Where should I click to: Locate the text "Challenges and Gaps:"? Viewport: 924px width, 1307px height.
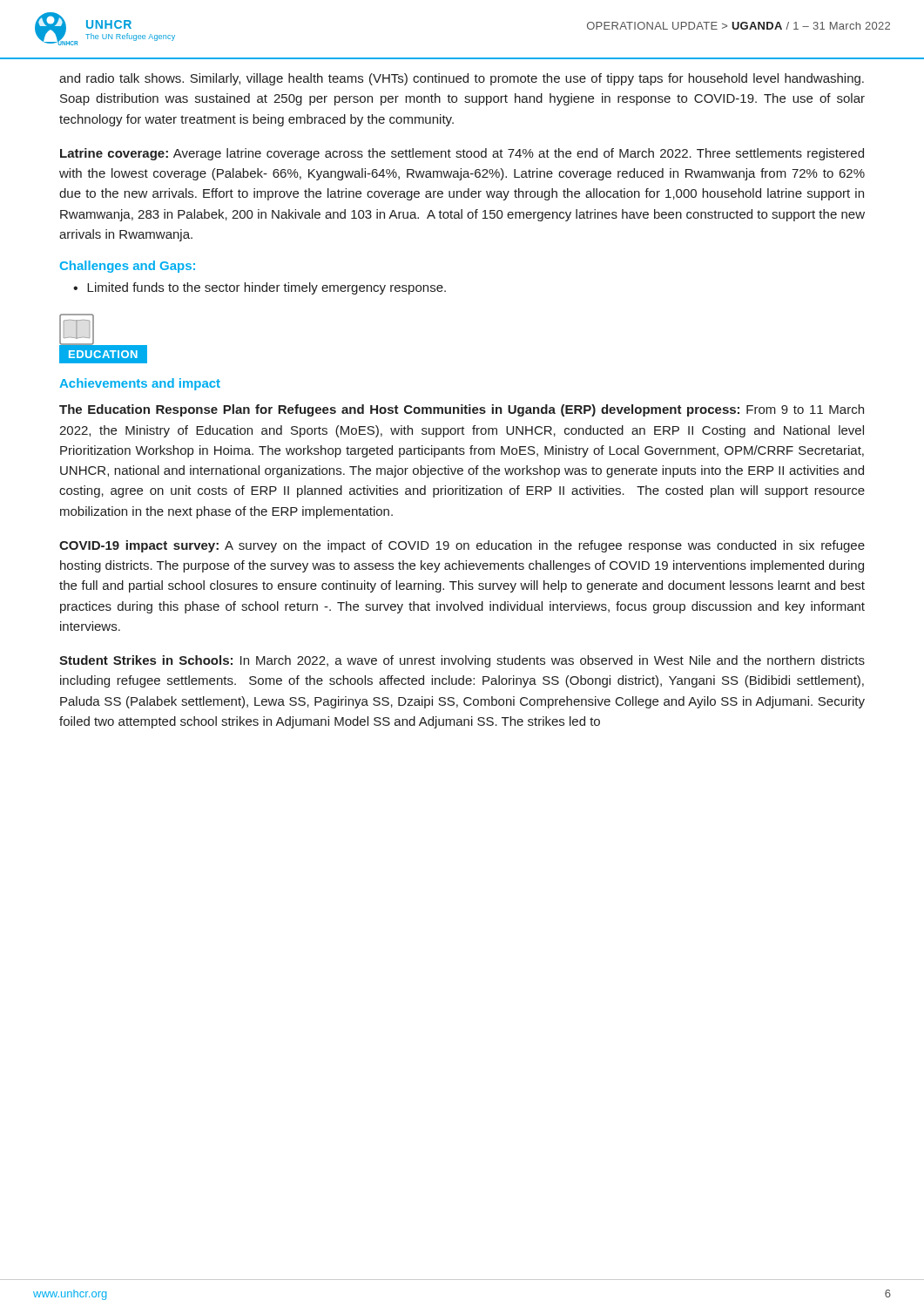(x=128, y=265)
